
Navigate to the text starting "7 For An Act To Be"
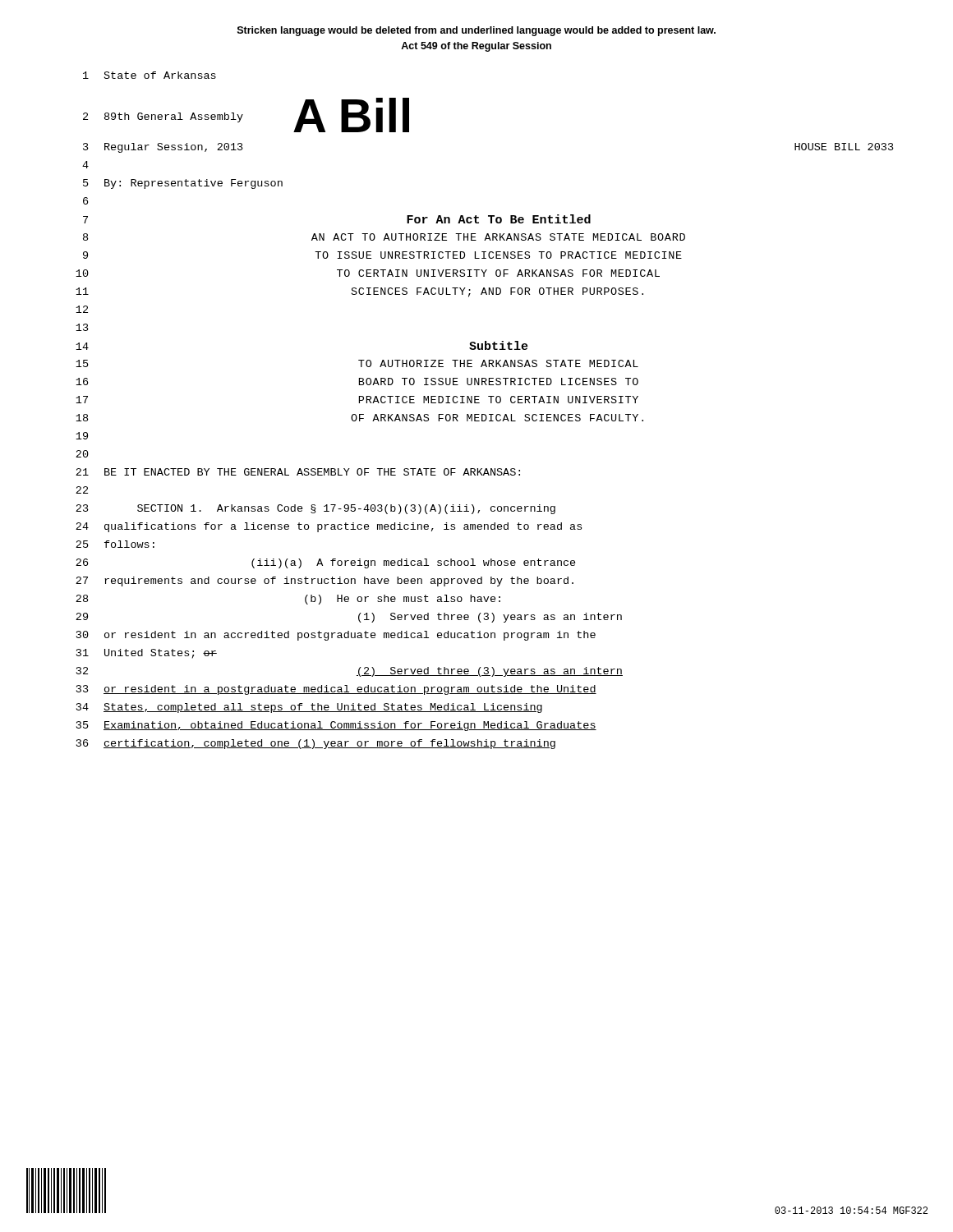(476, 223)
